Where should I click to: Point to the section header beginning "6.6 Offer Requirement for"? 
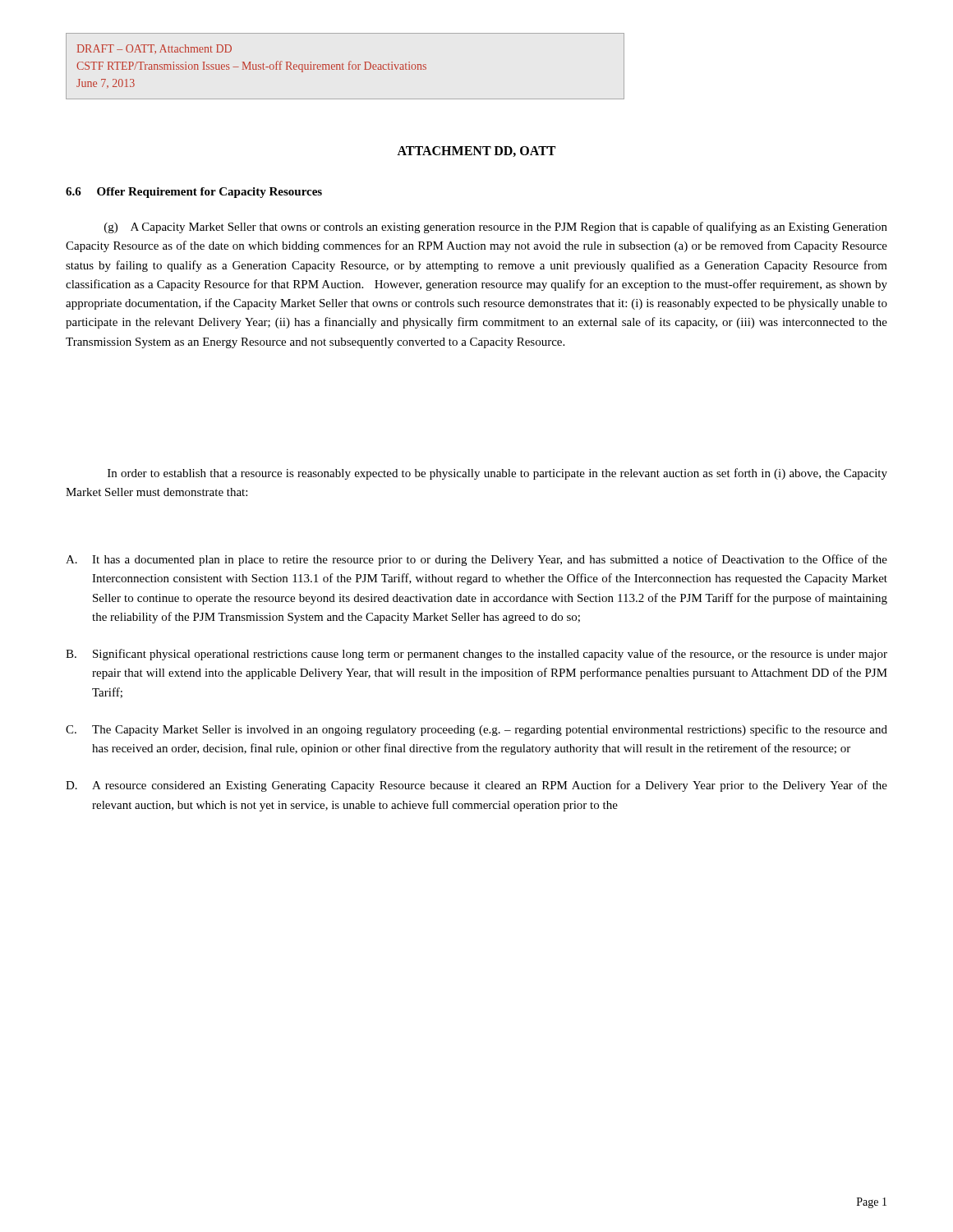click(194, 191)
